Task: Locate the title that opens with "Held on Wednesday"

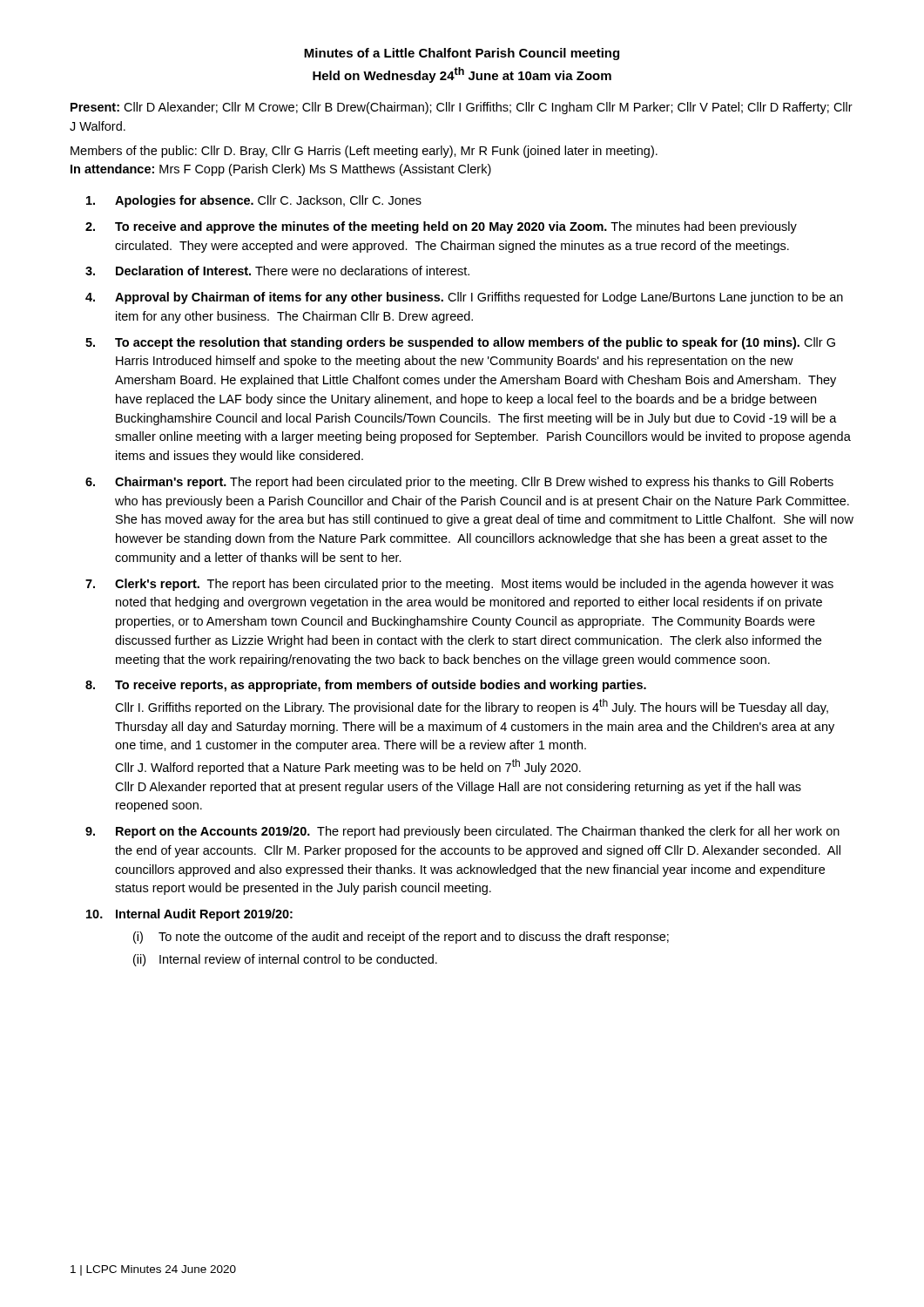Action: tap(462, 74)
